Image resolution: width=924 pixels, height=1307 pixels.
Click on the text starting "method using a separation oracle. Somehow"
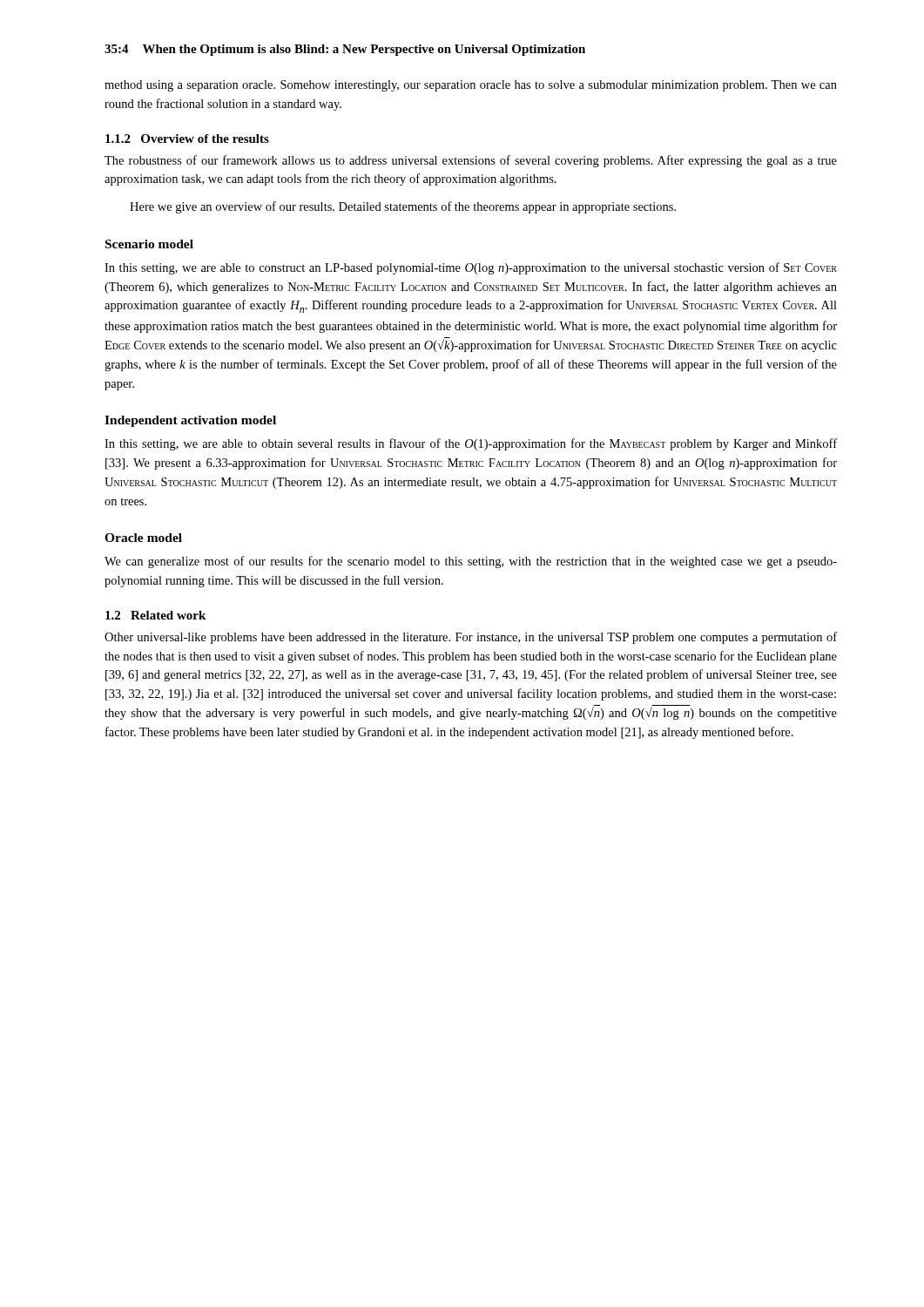point(471,95)
